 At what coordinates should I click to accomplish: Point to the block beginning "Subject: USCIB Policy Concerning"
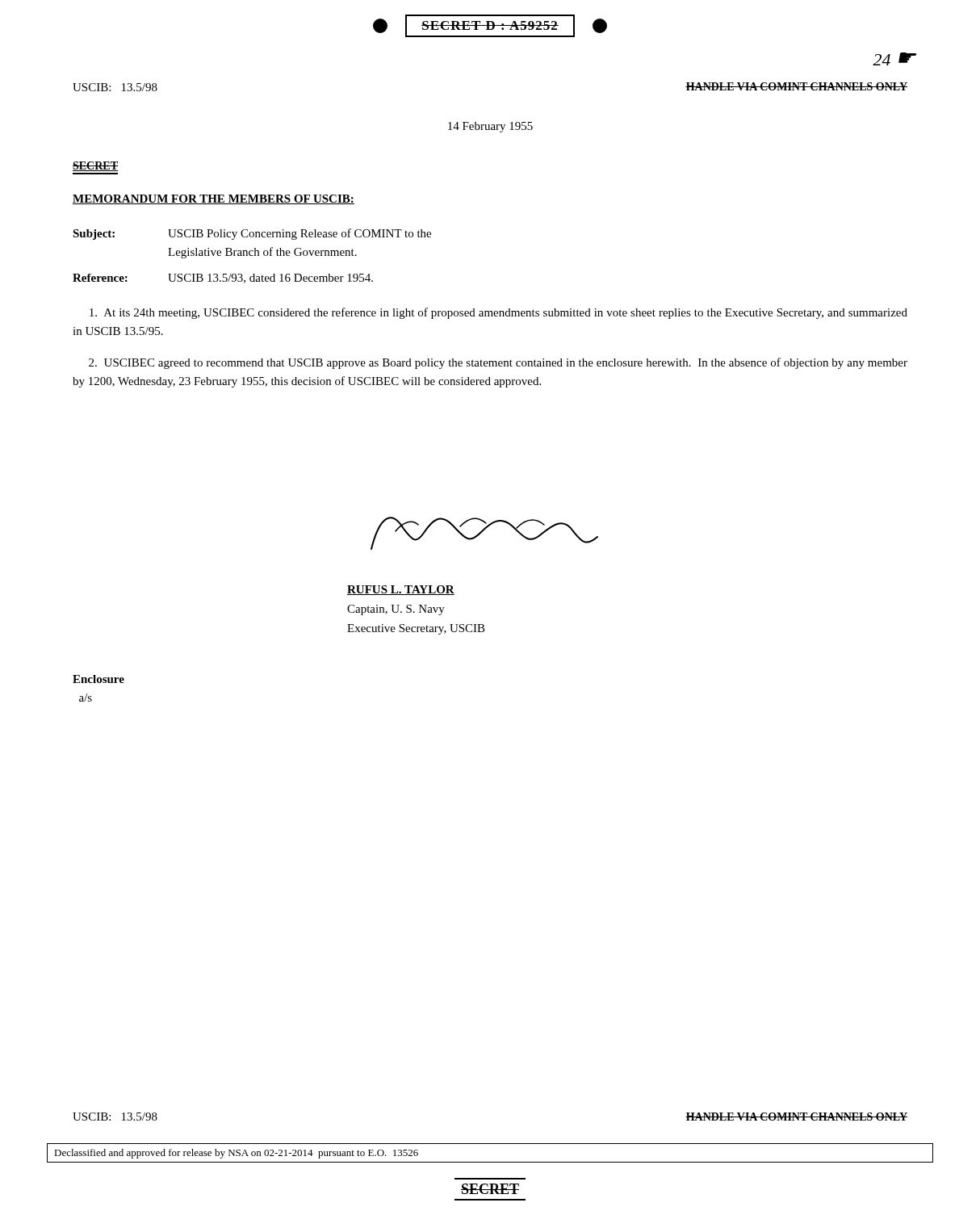[x=252, y=243]
